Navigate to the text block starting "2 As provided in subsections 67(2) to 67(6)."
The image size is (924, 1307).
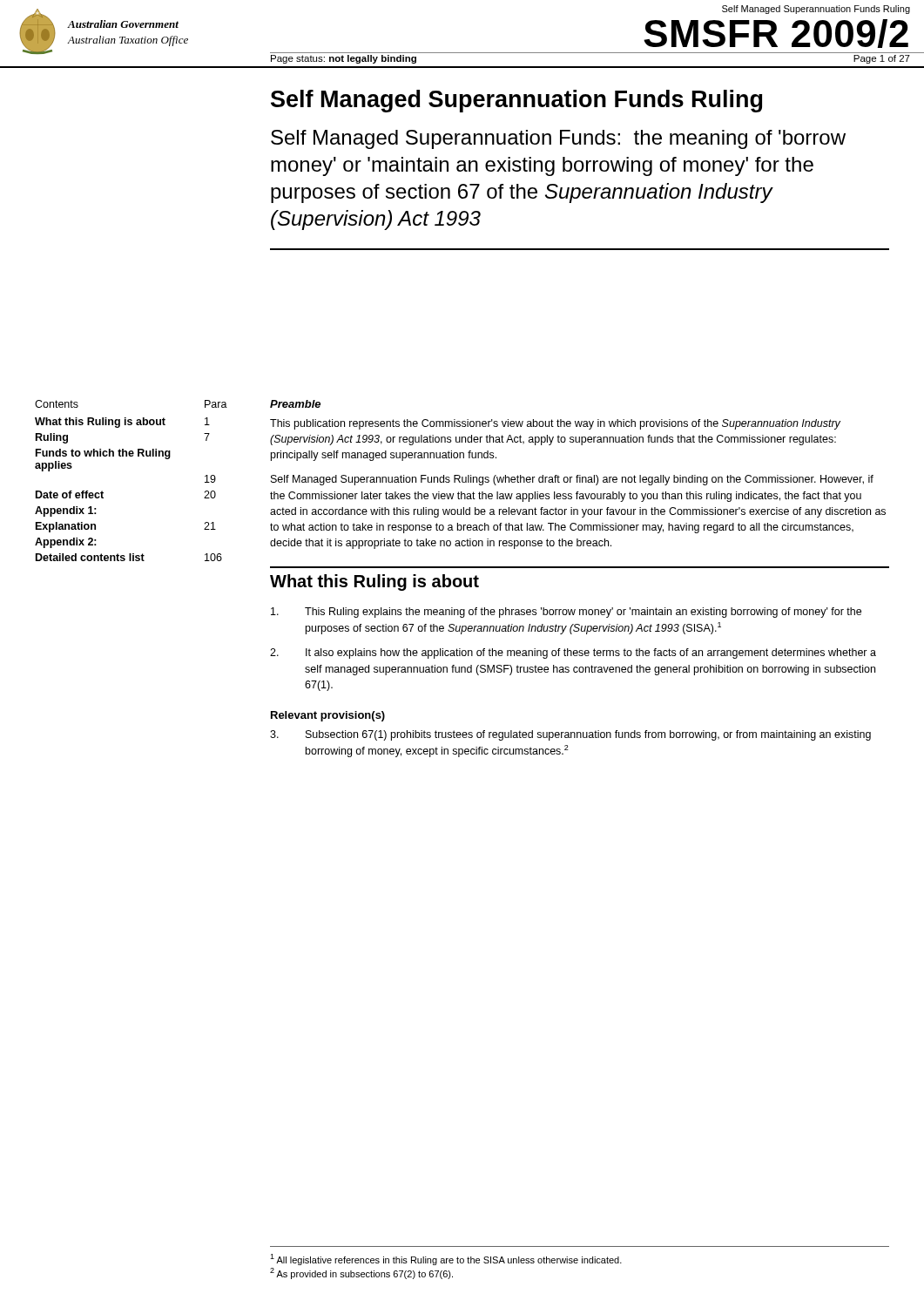(x=362, y=1273)
